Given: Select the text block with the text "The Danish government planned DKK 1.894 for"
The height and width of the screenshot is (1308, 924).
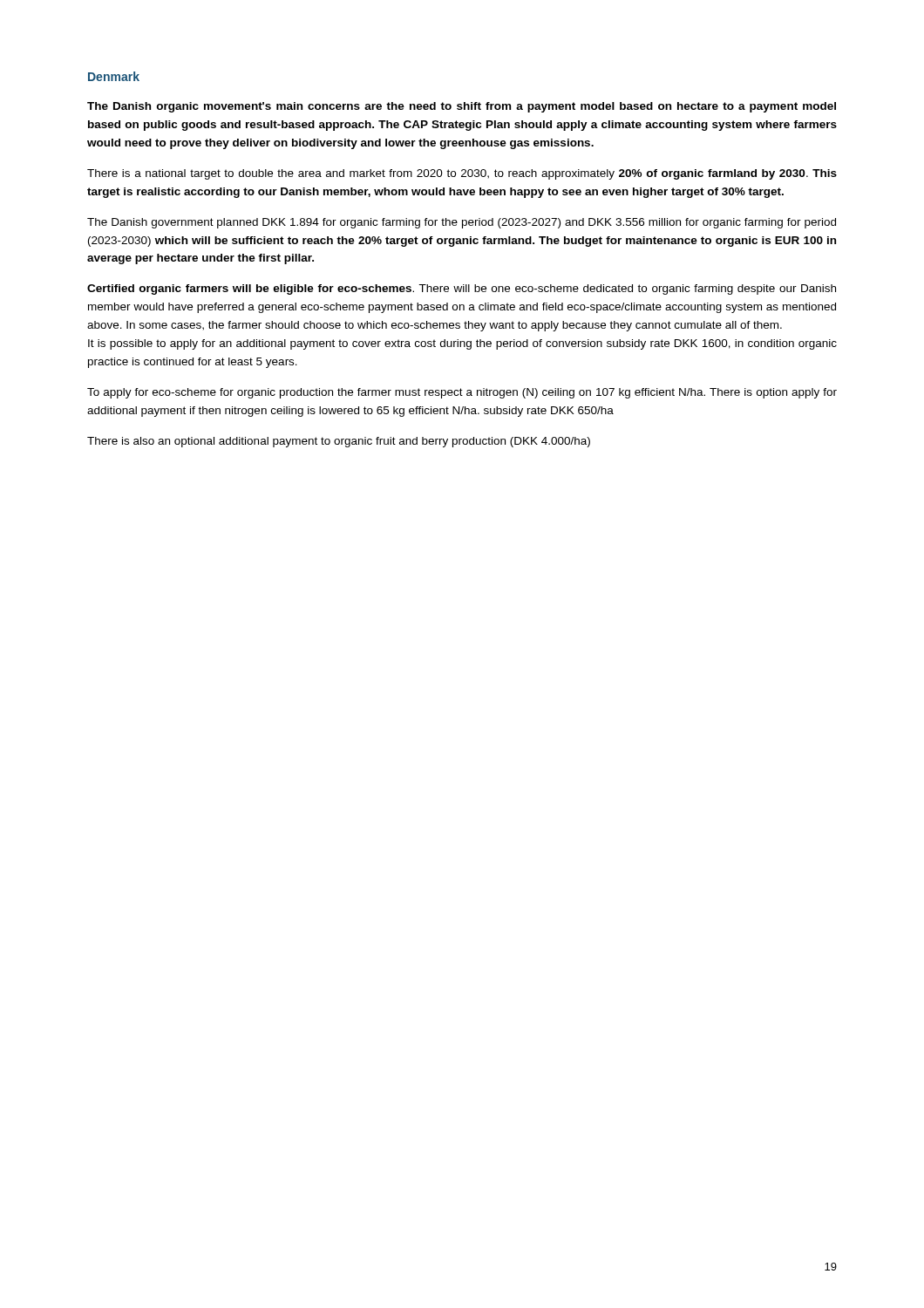Looking at the screenshot, I should click(462, 240).
